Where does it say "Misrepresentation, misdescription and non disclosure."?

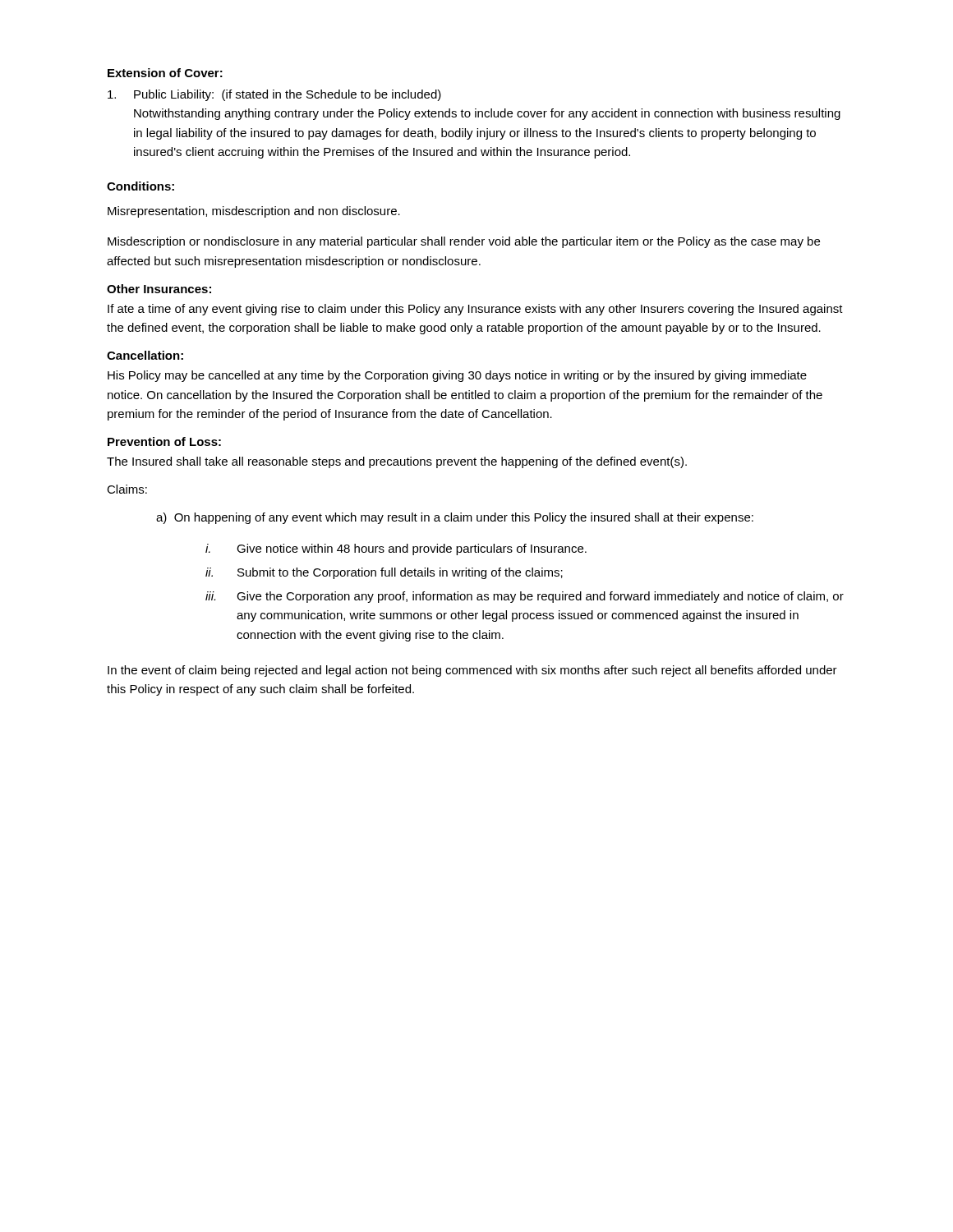254,211
